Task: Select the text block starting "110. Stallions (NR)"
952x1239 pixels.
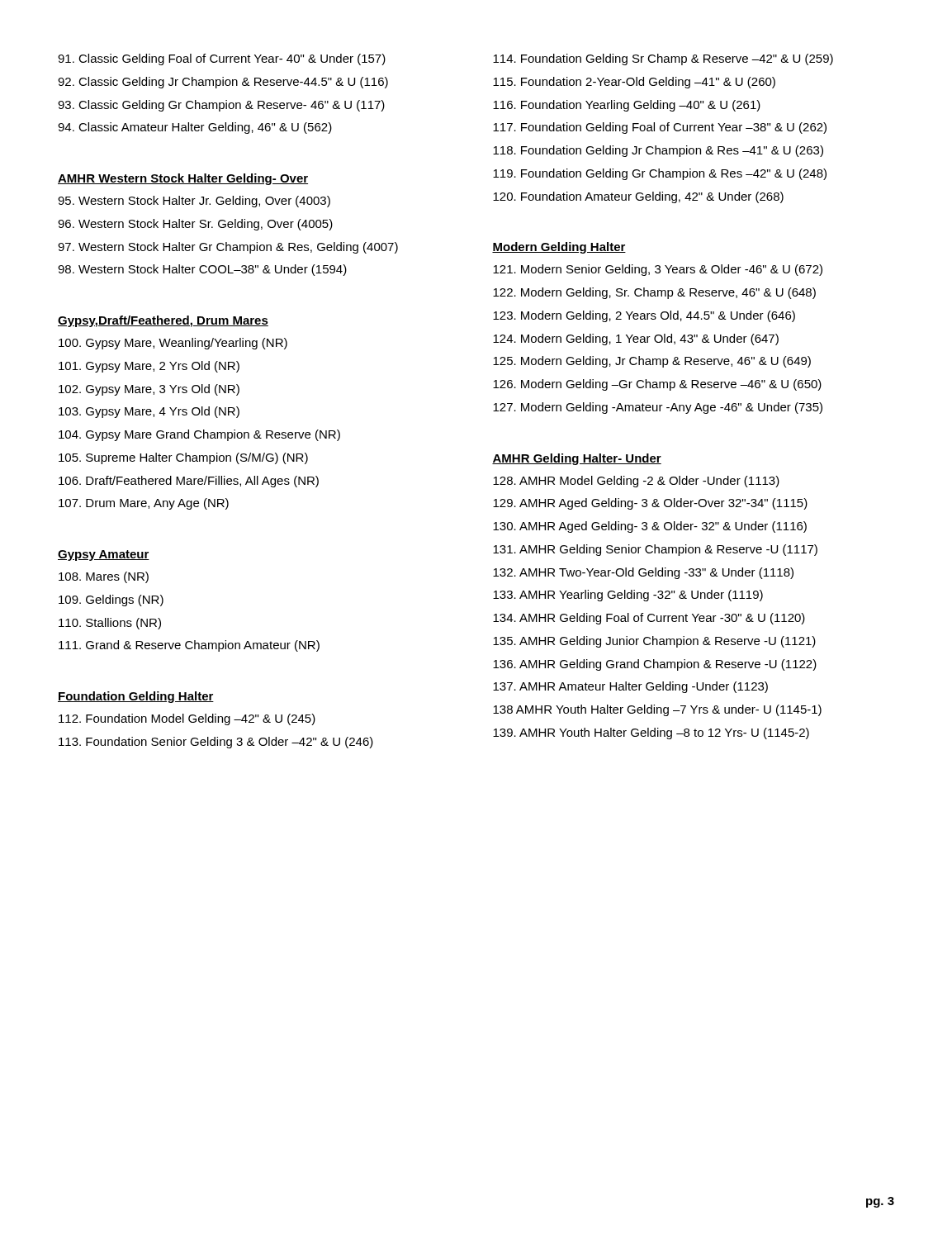Action: point(110,622)
